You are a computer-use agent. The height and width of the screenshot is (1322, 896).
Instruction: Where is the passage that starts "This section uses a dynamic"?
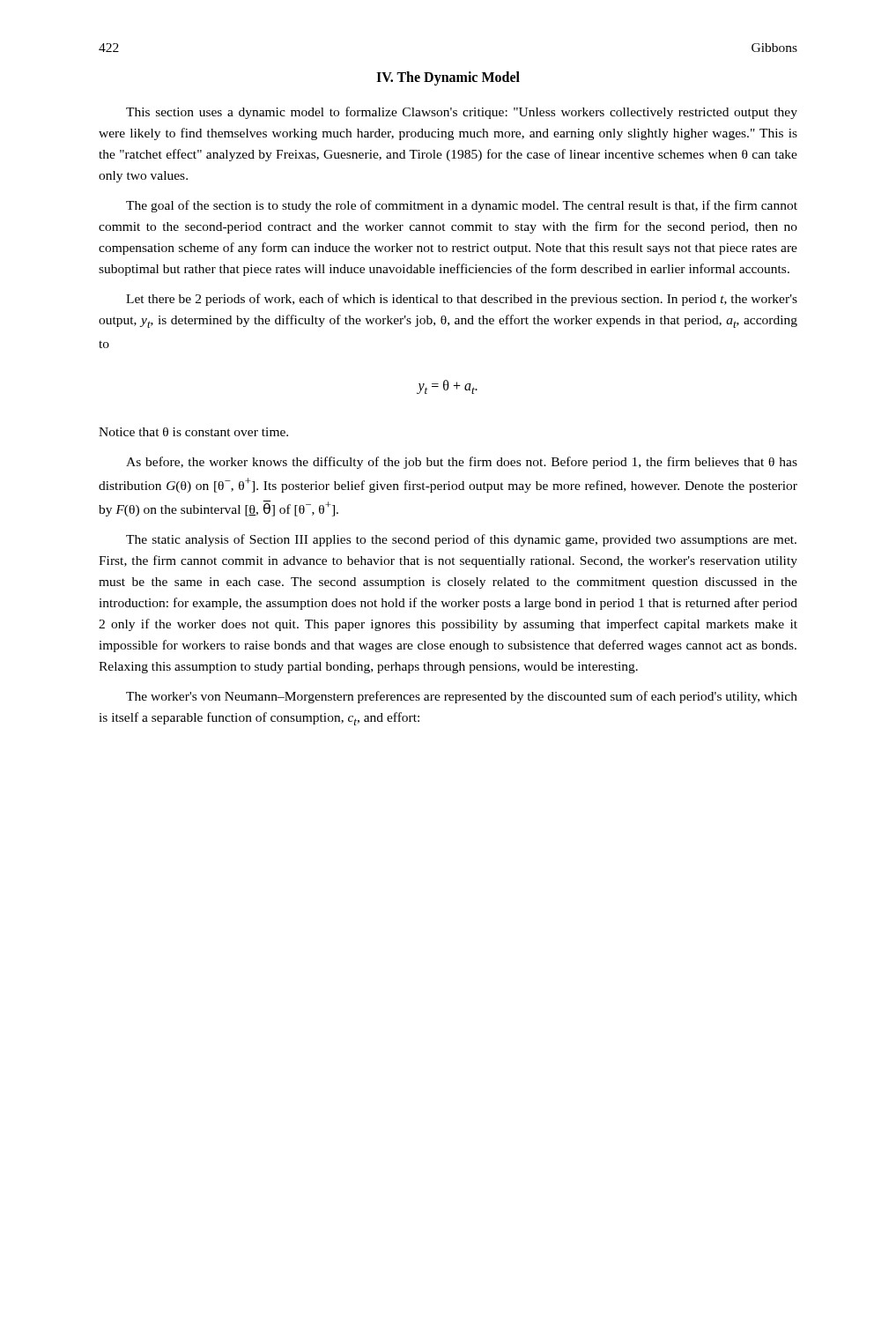pos(448,143)
